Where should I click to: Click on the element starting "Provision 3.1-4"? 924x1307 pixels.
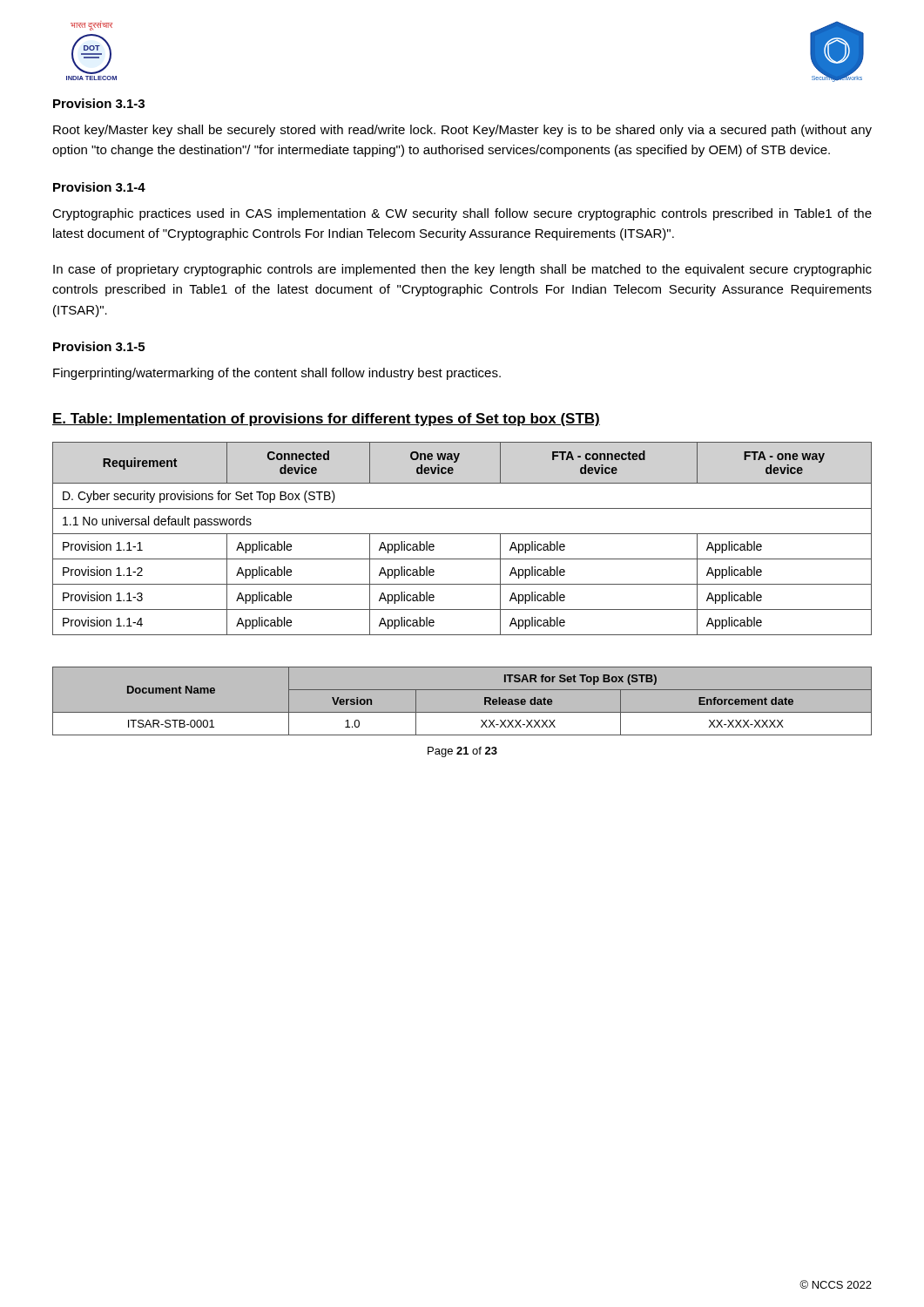click(x=99, y=186)
